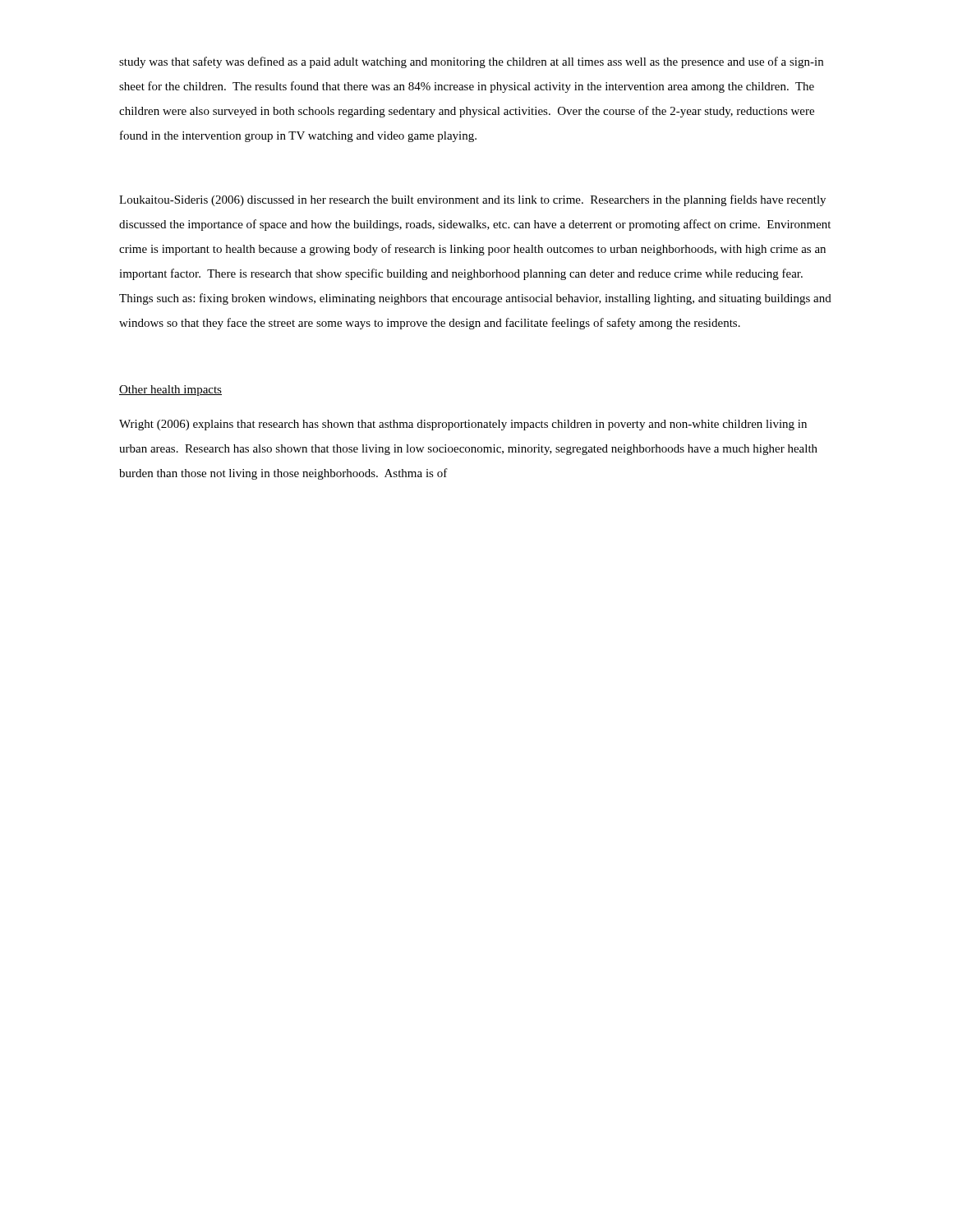
Task: Find the region starting "Other health impacts"
Action: coord(170,391)
